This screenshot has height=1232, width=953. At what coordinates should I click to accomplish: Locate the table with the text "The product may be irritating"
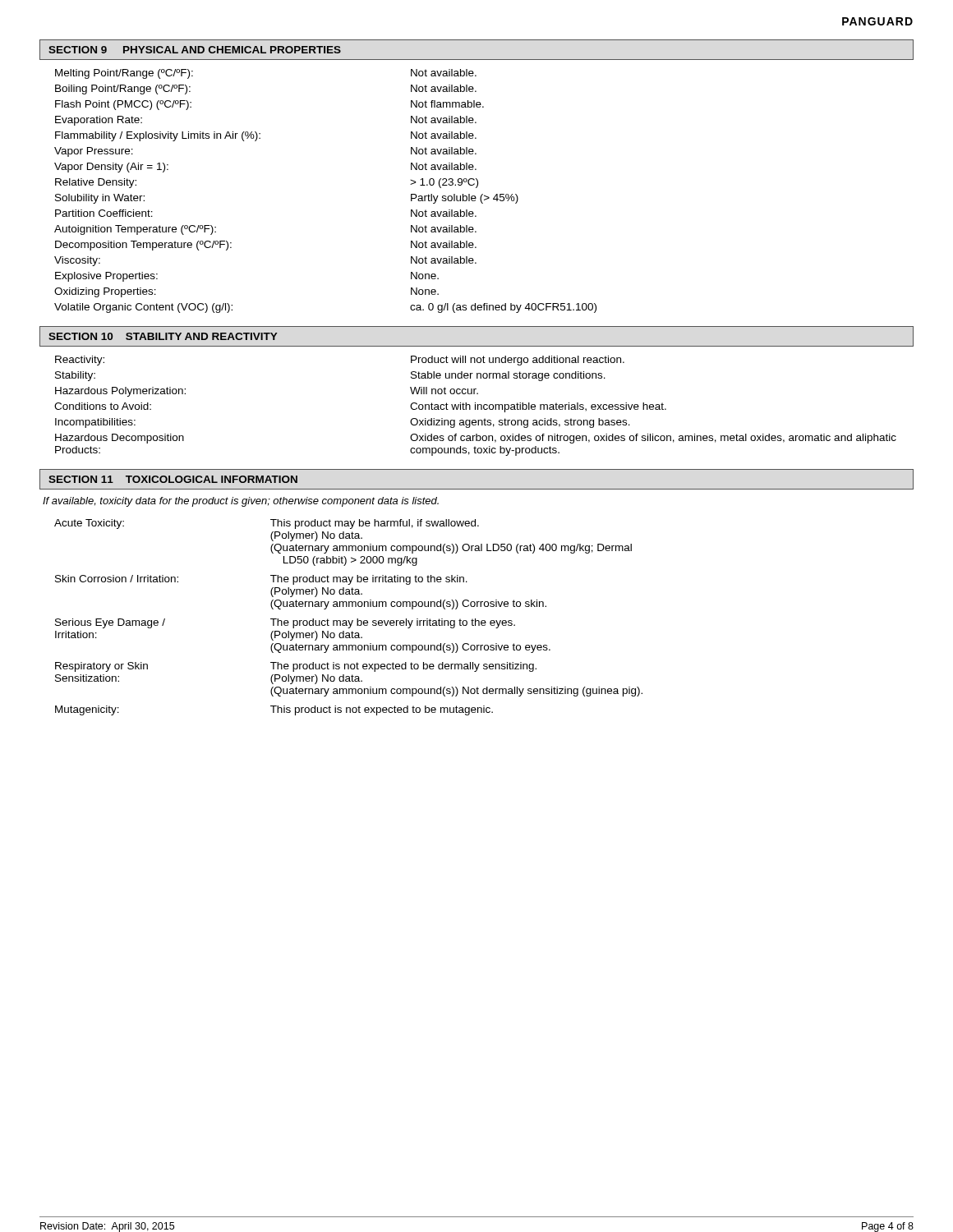[x=476, y=616]
